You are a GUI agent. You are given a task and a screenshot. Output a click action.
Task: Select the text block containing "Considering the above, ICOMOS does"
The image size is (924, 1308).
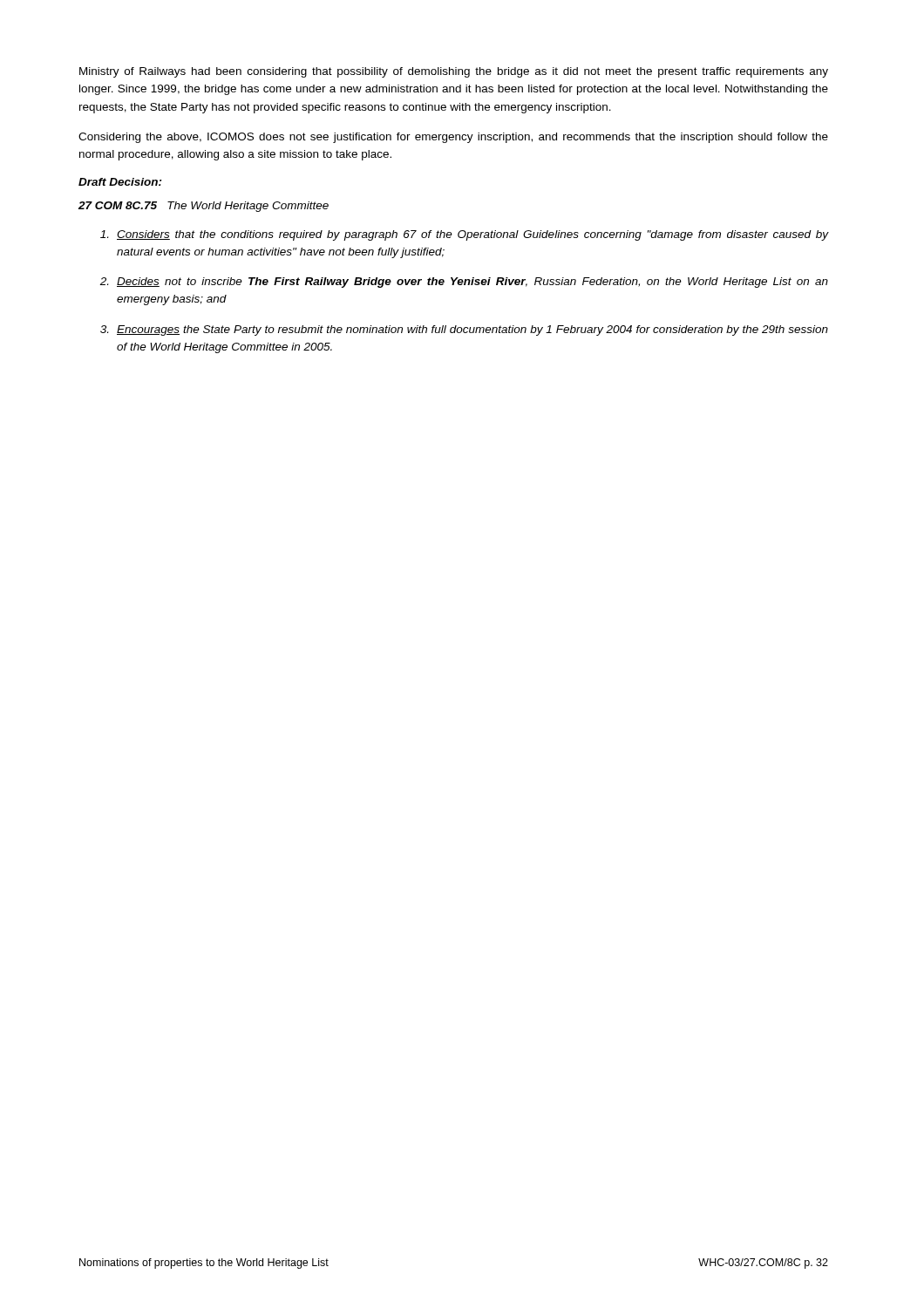tap(453, 145)
